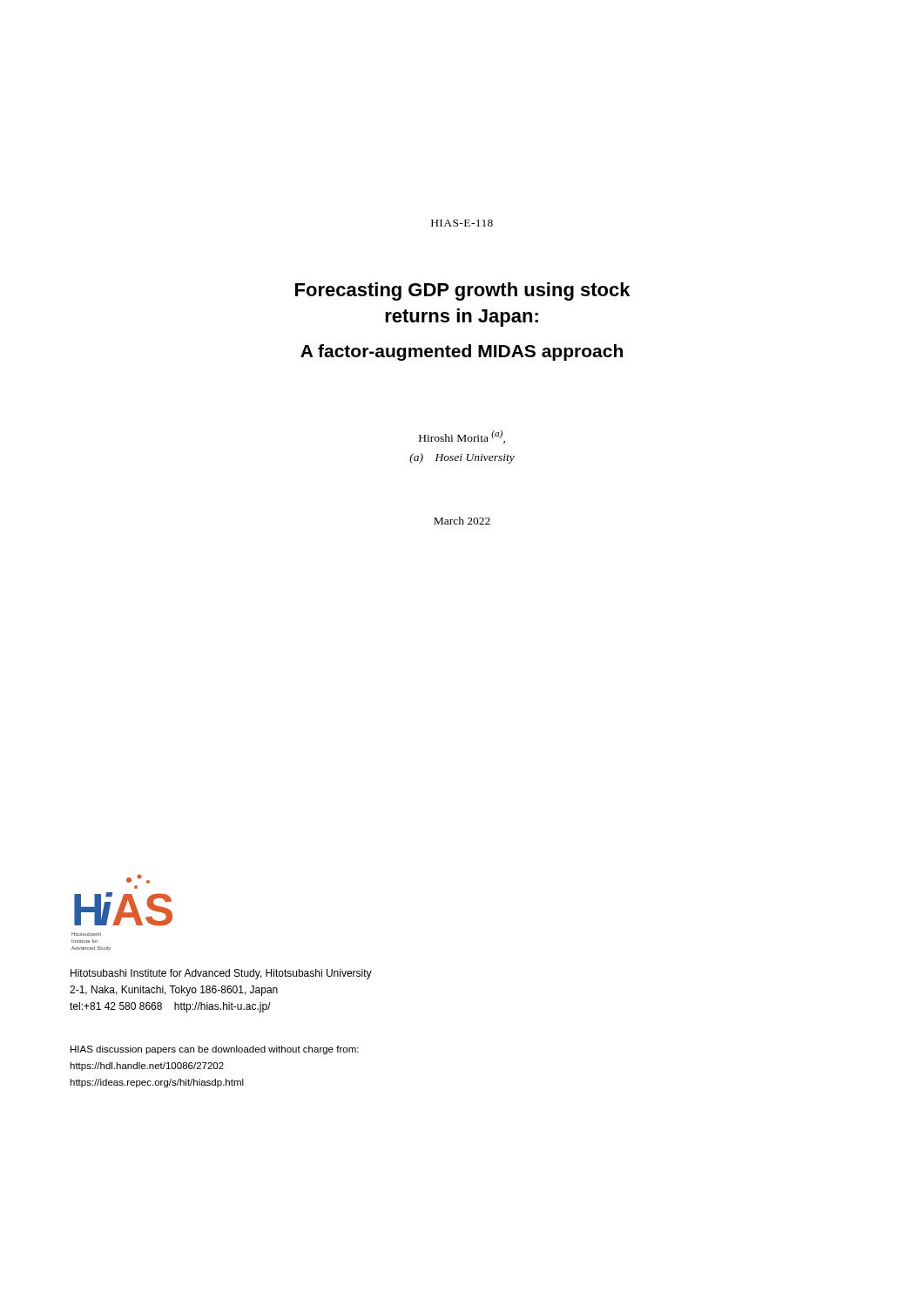Locate the logo
This screenshot has width=924, height=1307.
(x=122, y=915)
